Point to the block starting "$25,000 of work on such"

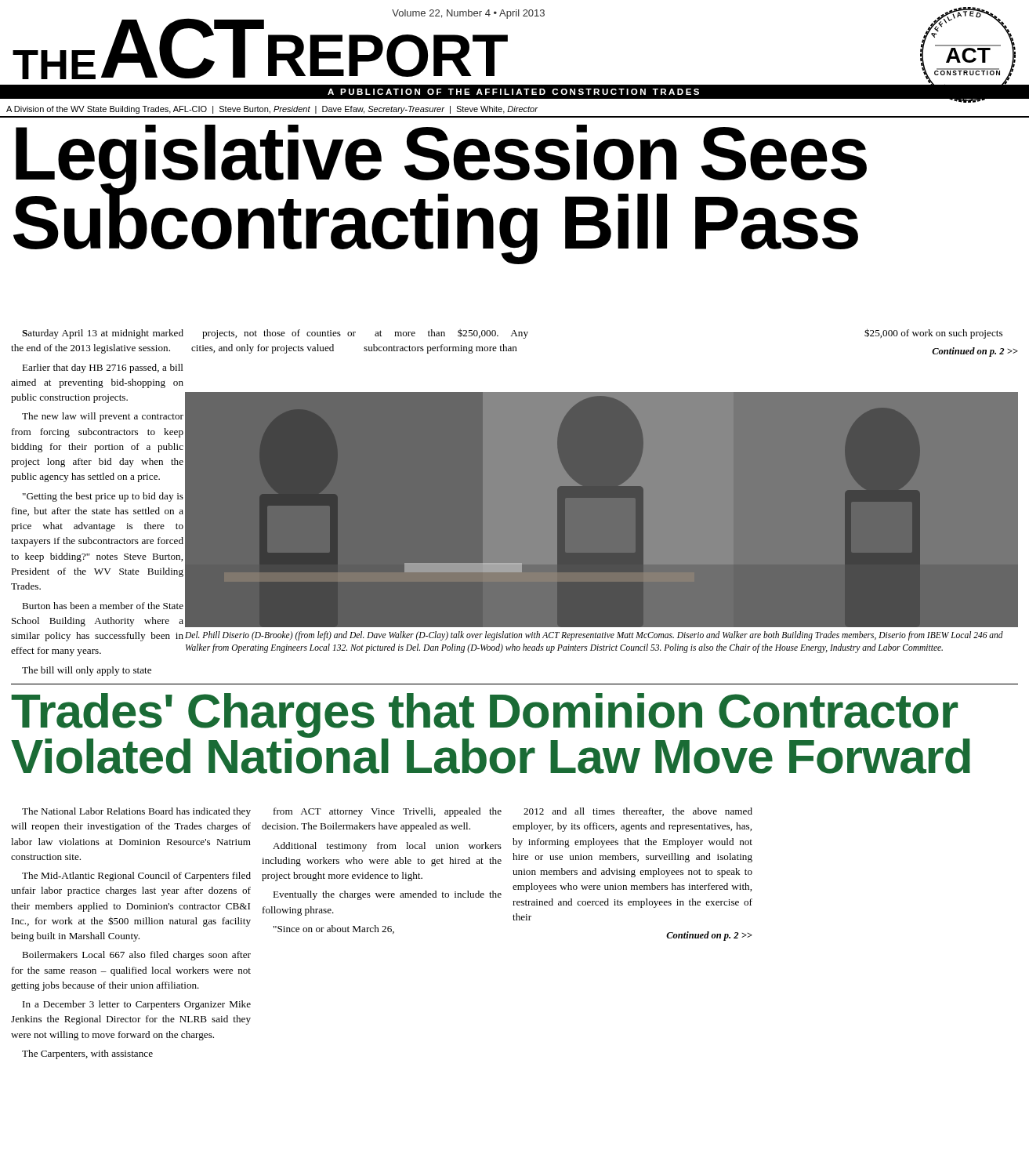pyautogui.click(x=936, y=342)
